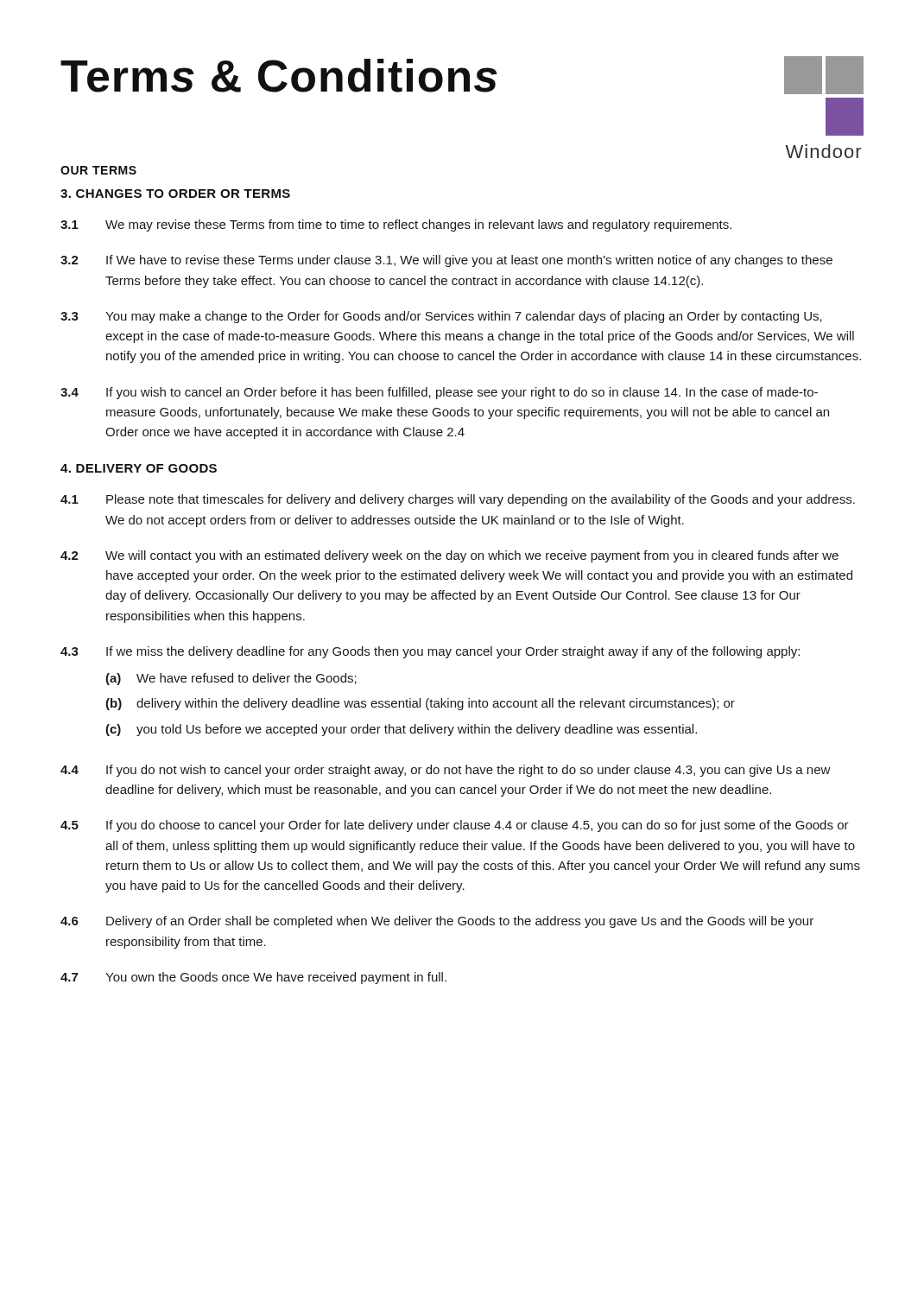924x1296 pixels.
Task: Locate the element starting "3.3 You may make a change"
Action: pyautogui.click(x=462, y=336)
